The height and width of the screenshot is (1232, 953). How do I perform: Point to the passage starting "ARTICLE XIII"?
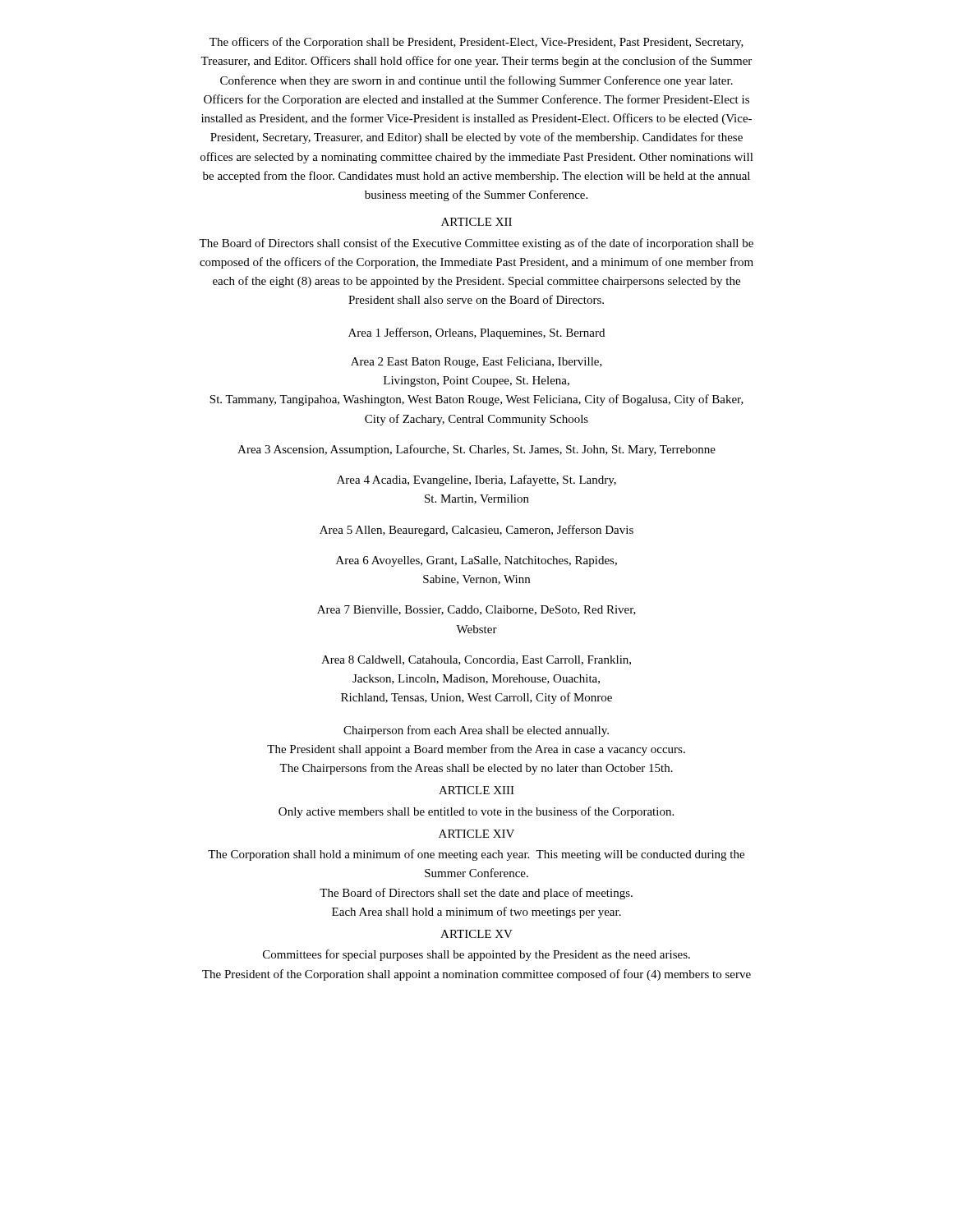coord(476,790)
